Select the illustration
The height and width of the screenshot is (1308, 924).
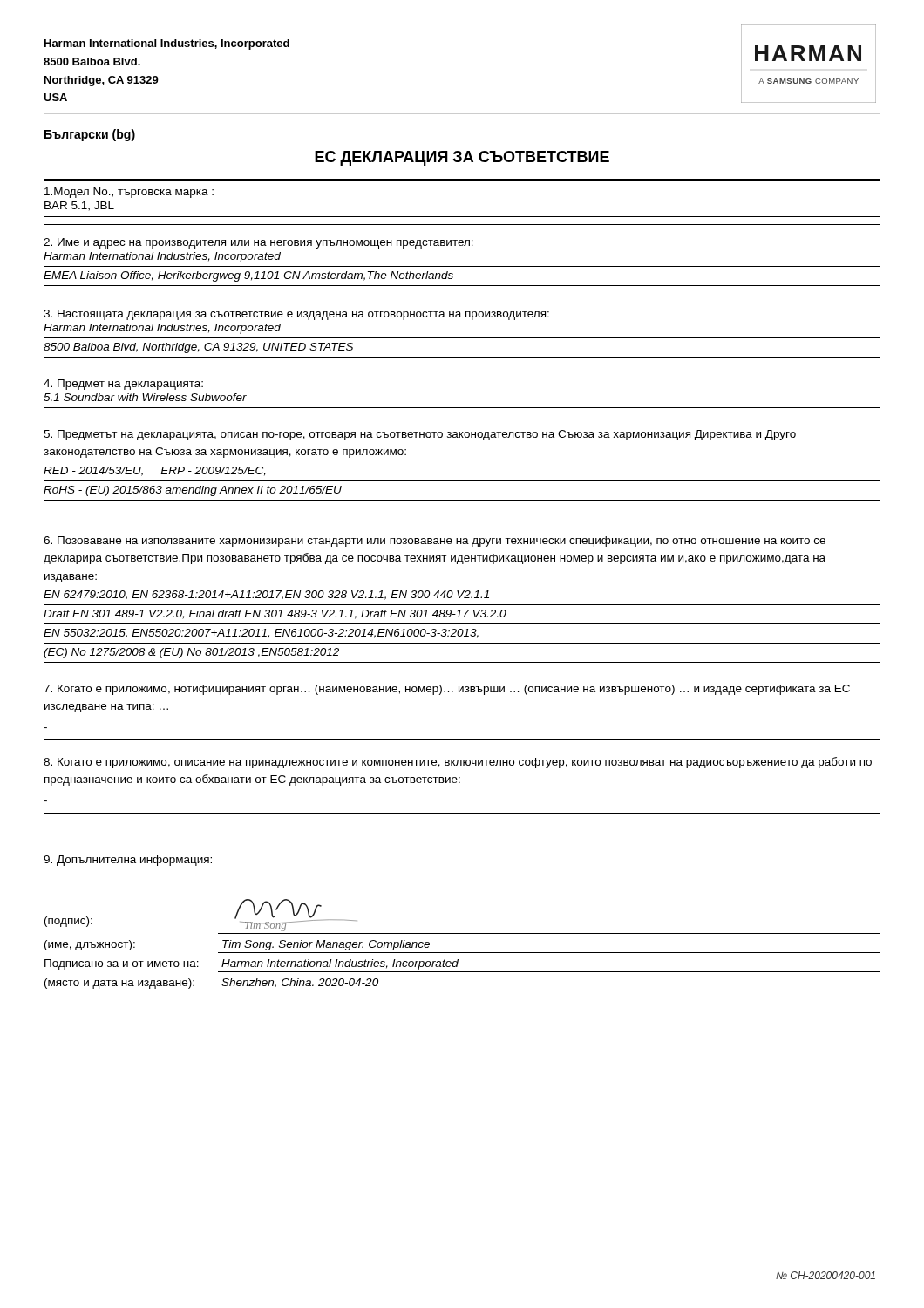coord(549,907)
